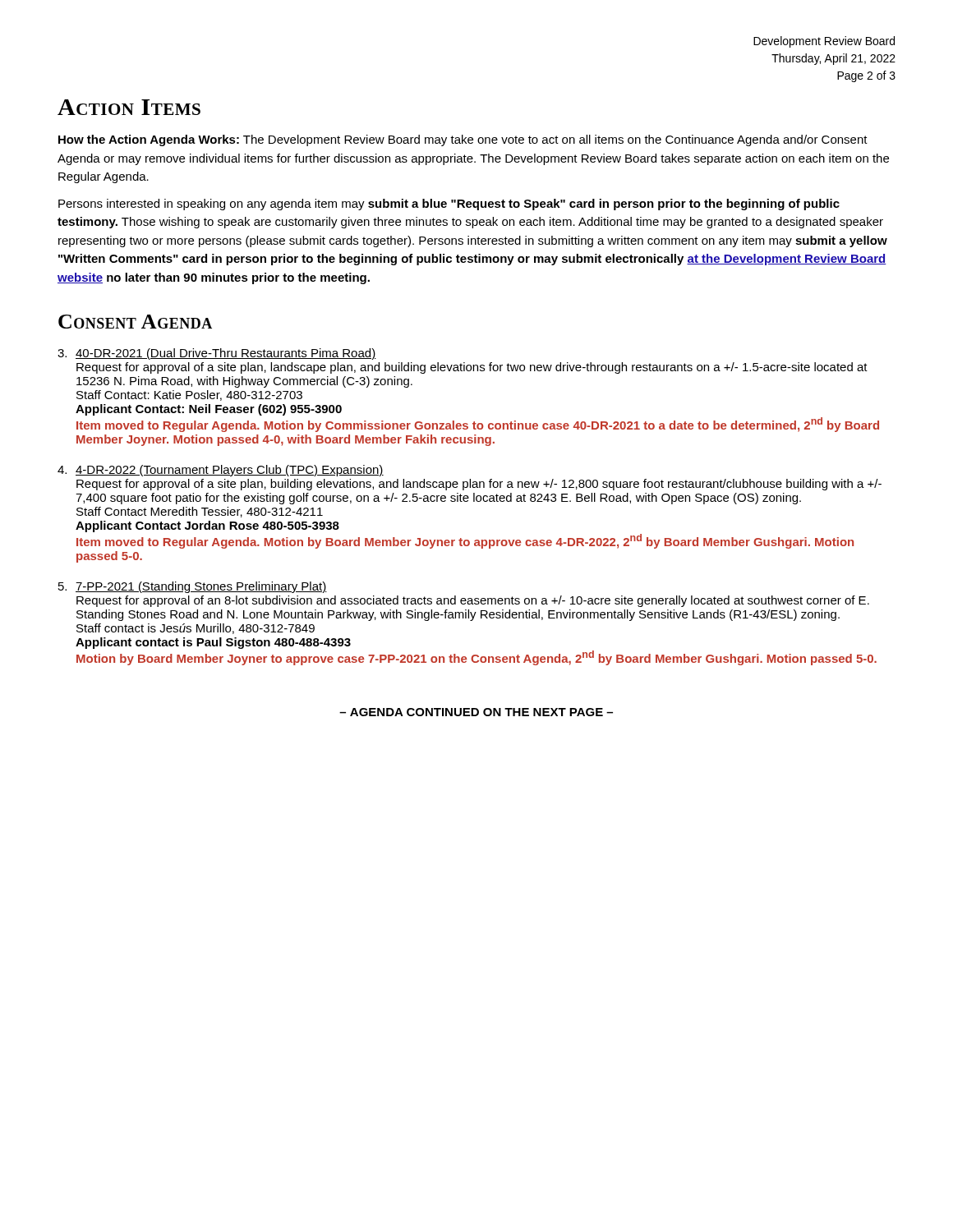Viewport: 953px width, 1232px height.
Task: Find the block on this page that starts "How the Action Agenda Works:"
Action: click(x=473, y=158)
